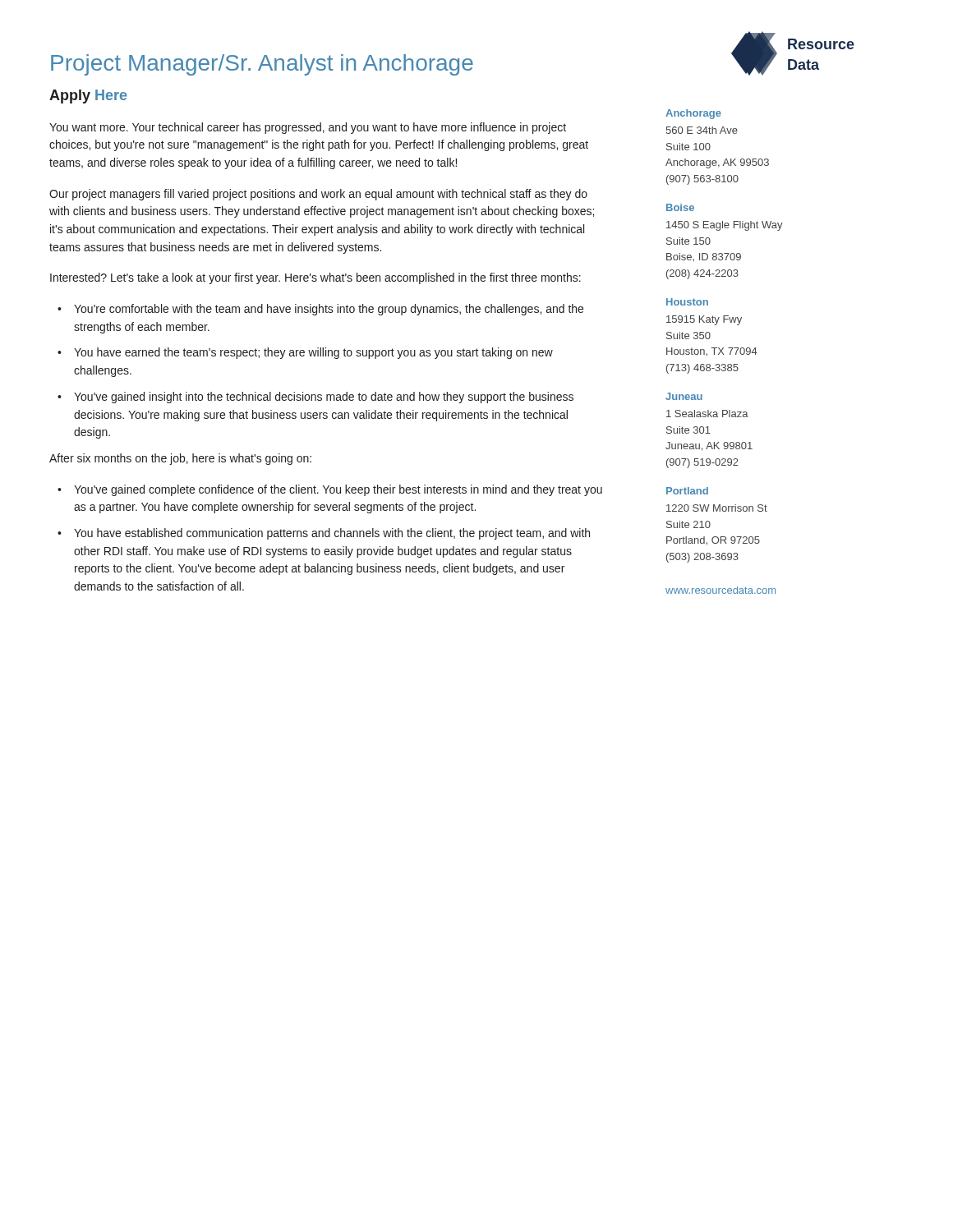953x1232 pixels.
Task: Click the passage that begins "You've gained insight into the technical"
Action: (324, 414)
